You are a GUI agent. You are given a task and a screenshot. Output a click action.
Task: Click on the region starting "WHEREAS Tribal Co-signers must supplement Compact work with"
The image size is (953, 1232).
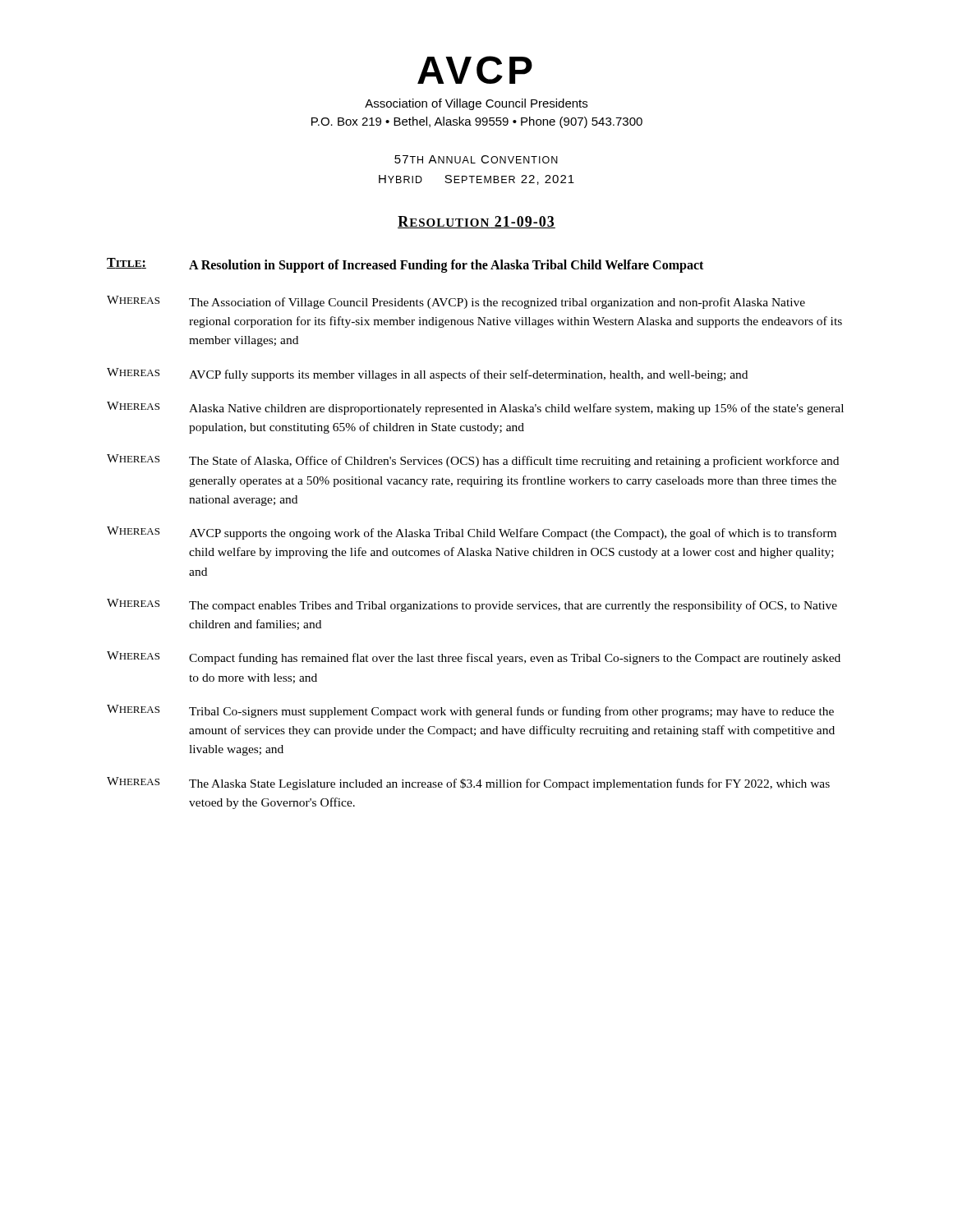click(x=476, y=730)
